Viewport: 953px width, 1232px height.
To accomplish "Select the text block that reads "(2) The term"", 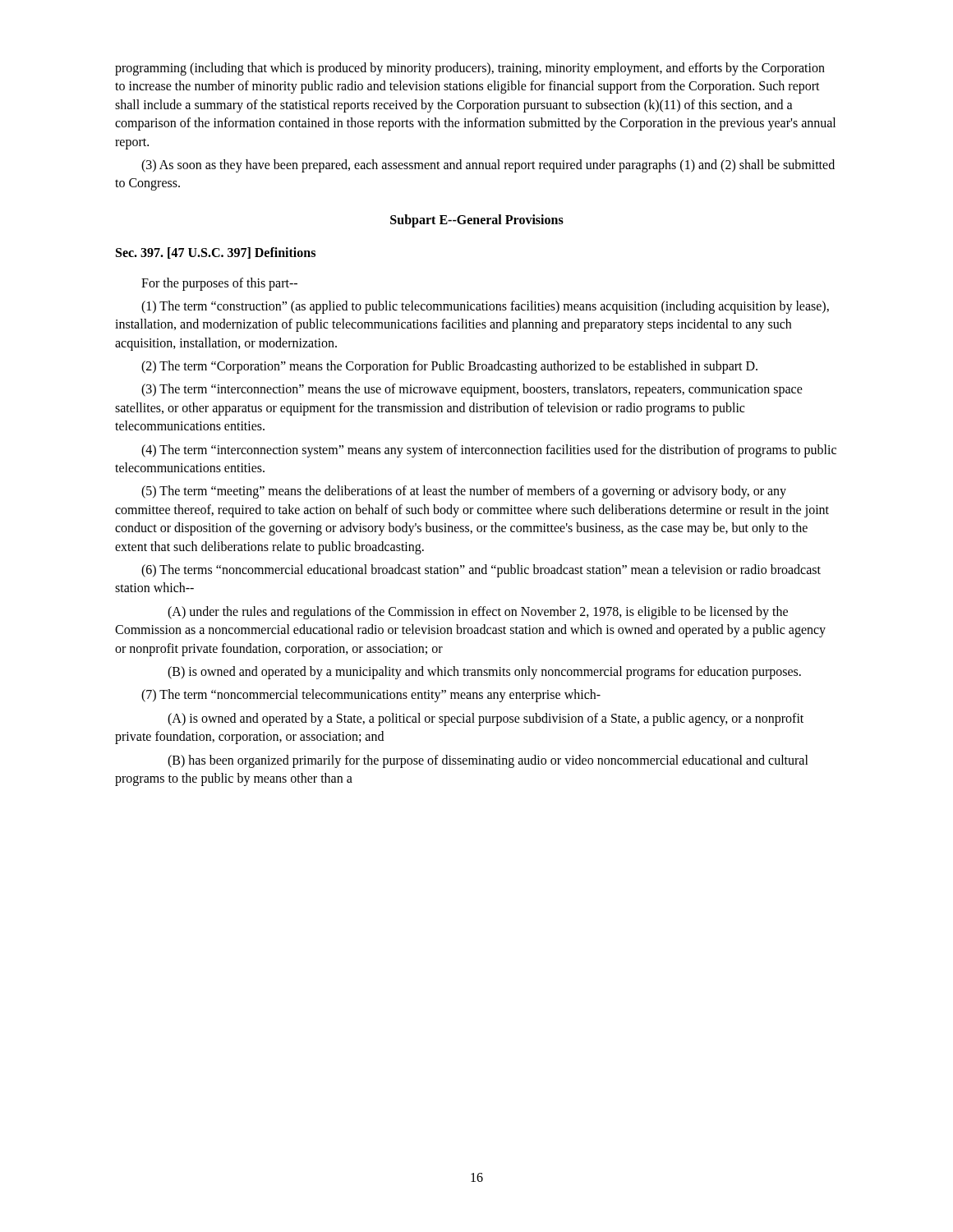I will click(x=476, y=367).
